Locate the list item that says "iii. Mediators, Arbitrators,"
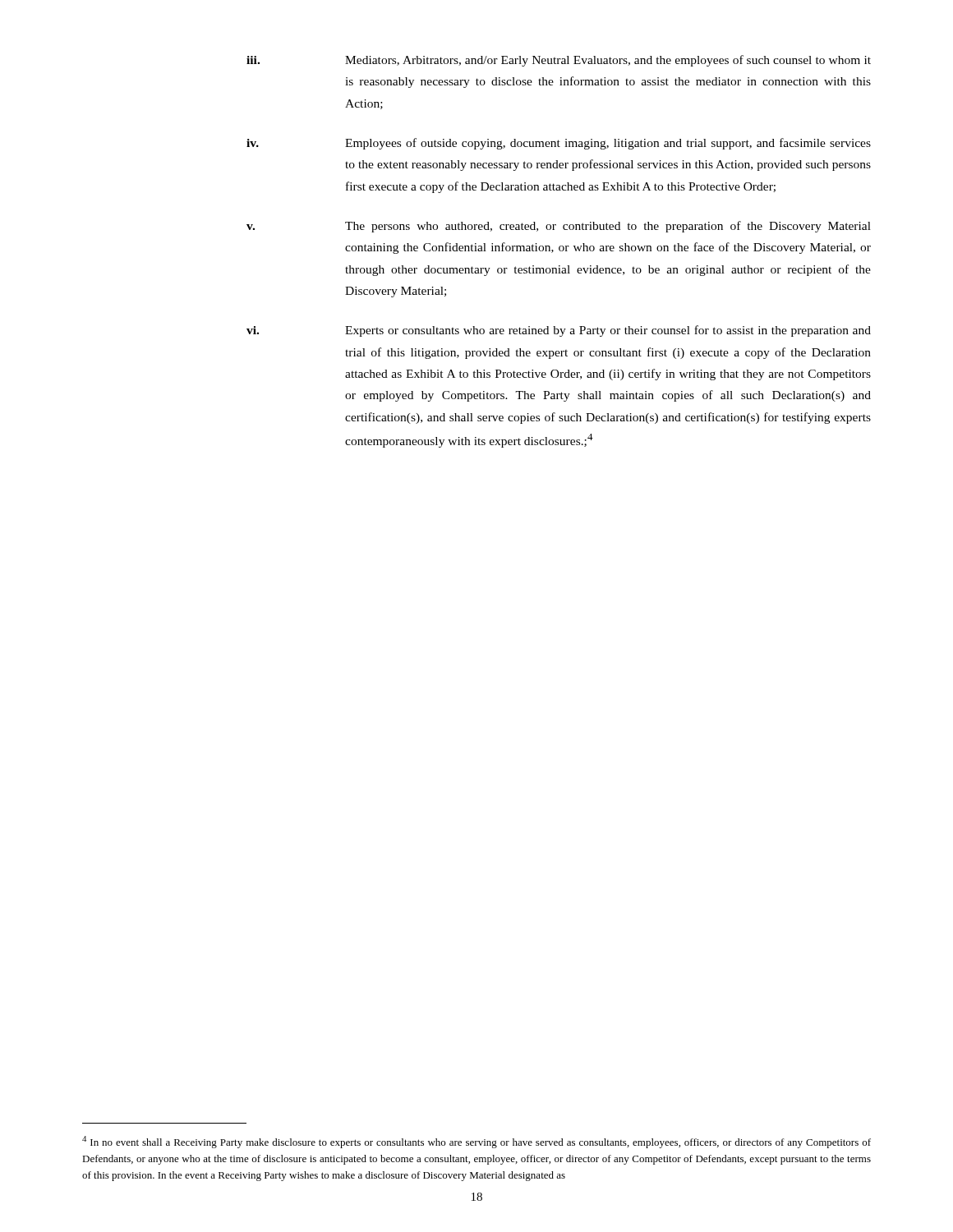 [x=476, y=82]
